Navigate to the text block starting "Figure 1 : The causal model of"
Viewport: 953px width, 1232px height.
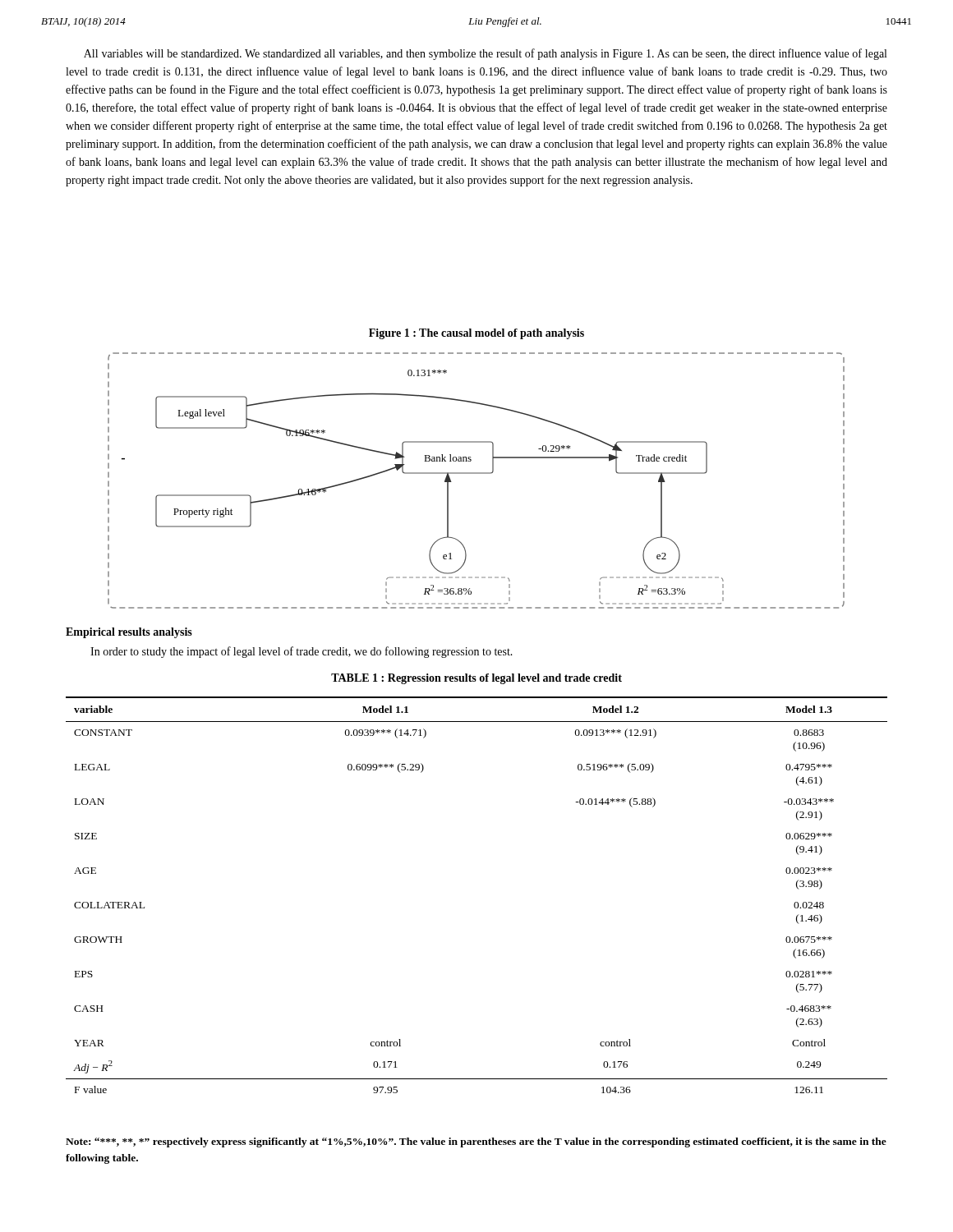476,333
